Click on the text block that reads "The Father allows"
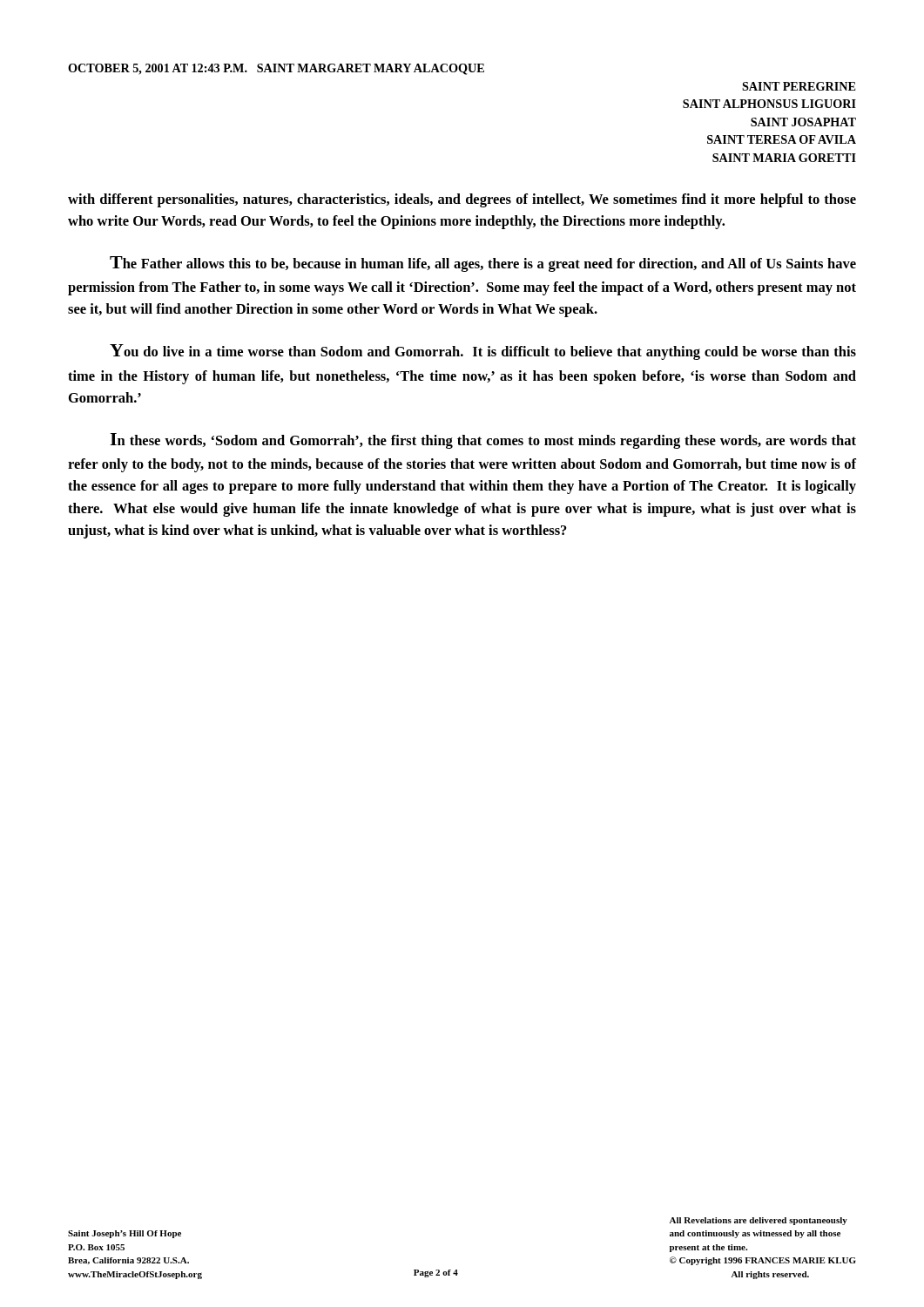The image size is (924, 1307). (x=462, y=284)
